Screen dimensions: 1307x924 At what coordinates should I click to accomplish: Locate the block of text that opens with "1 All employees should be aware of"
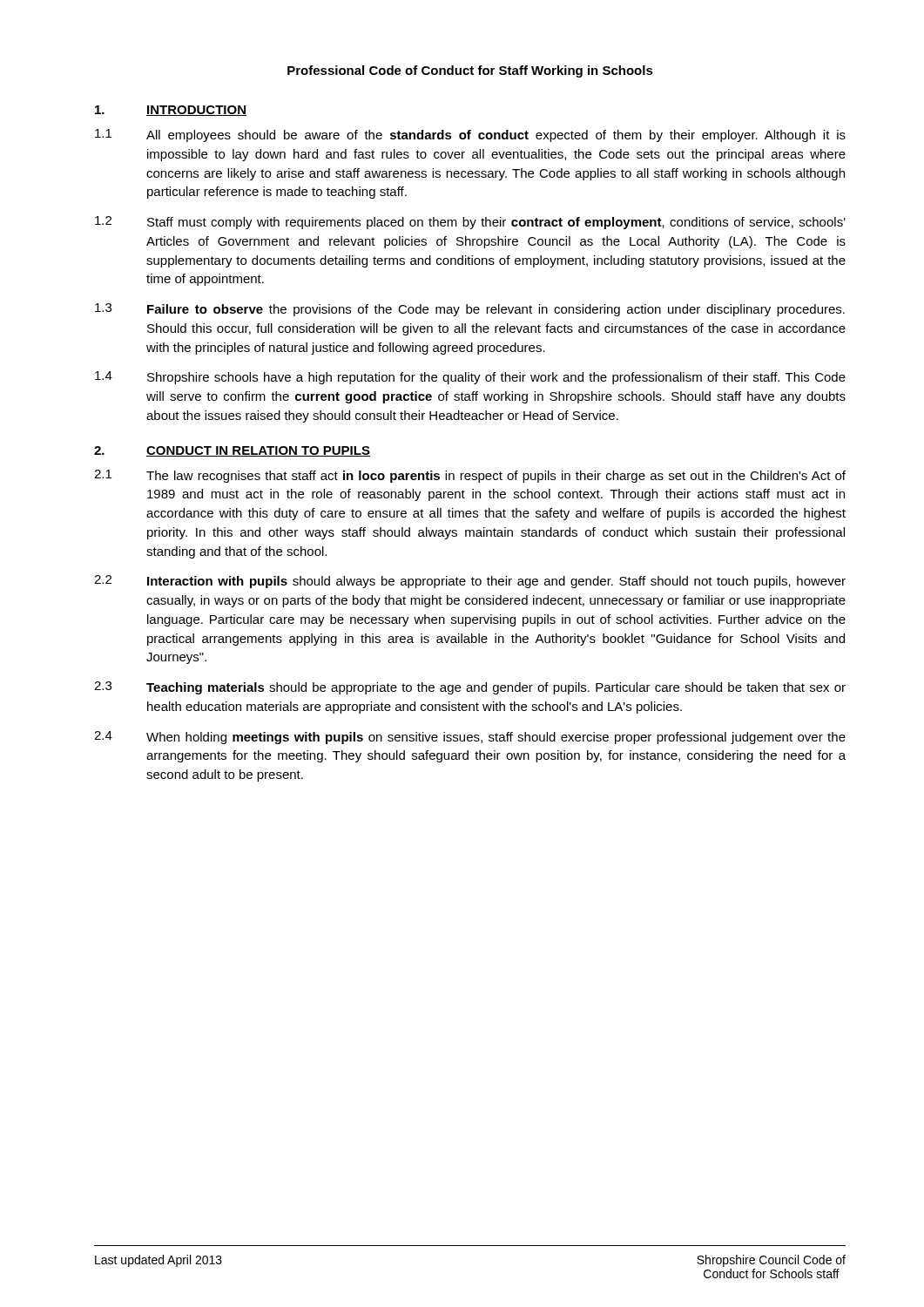tap(470, 163)
